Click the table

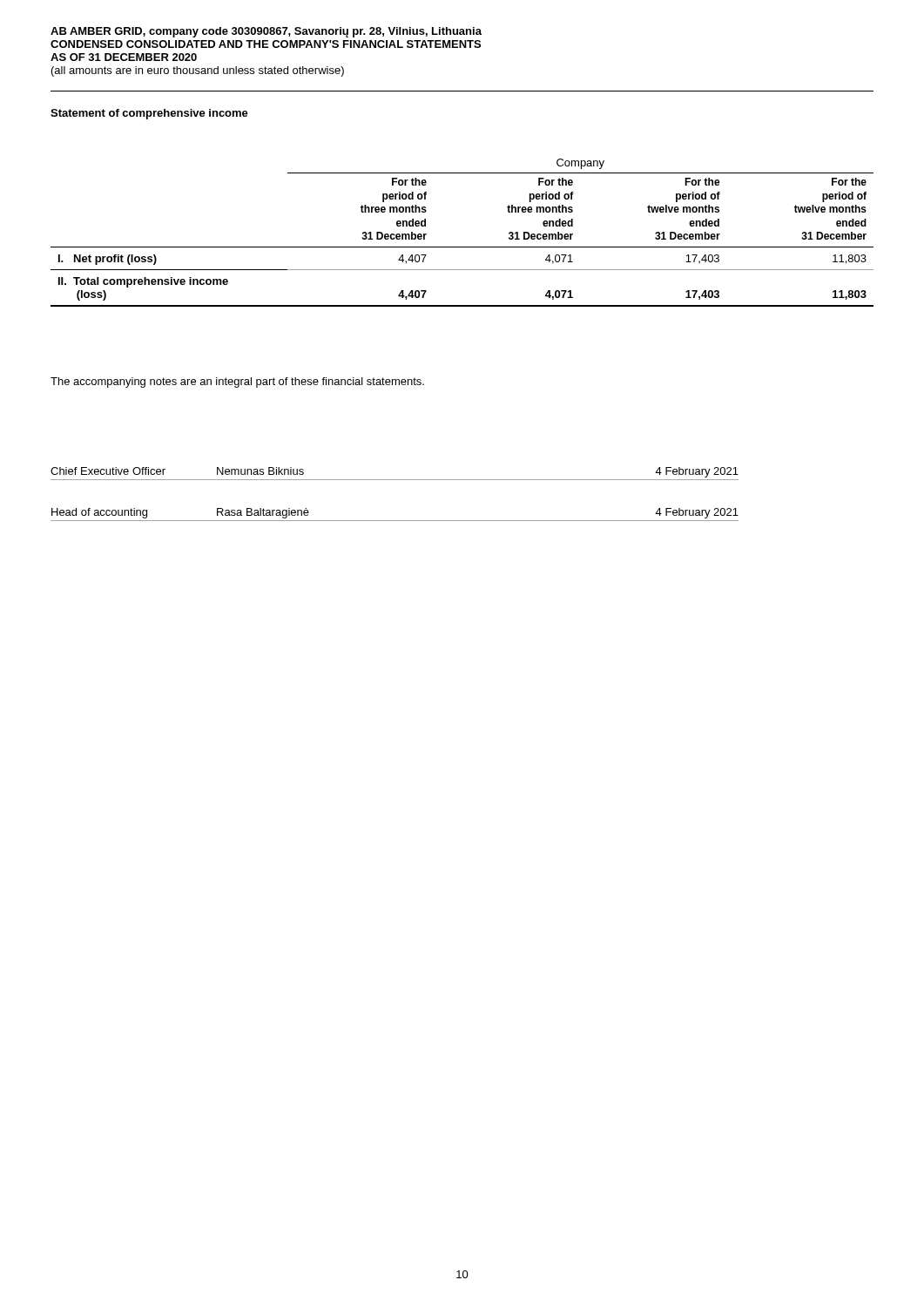pos(462,230)
